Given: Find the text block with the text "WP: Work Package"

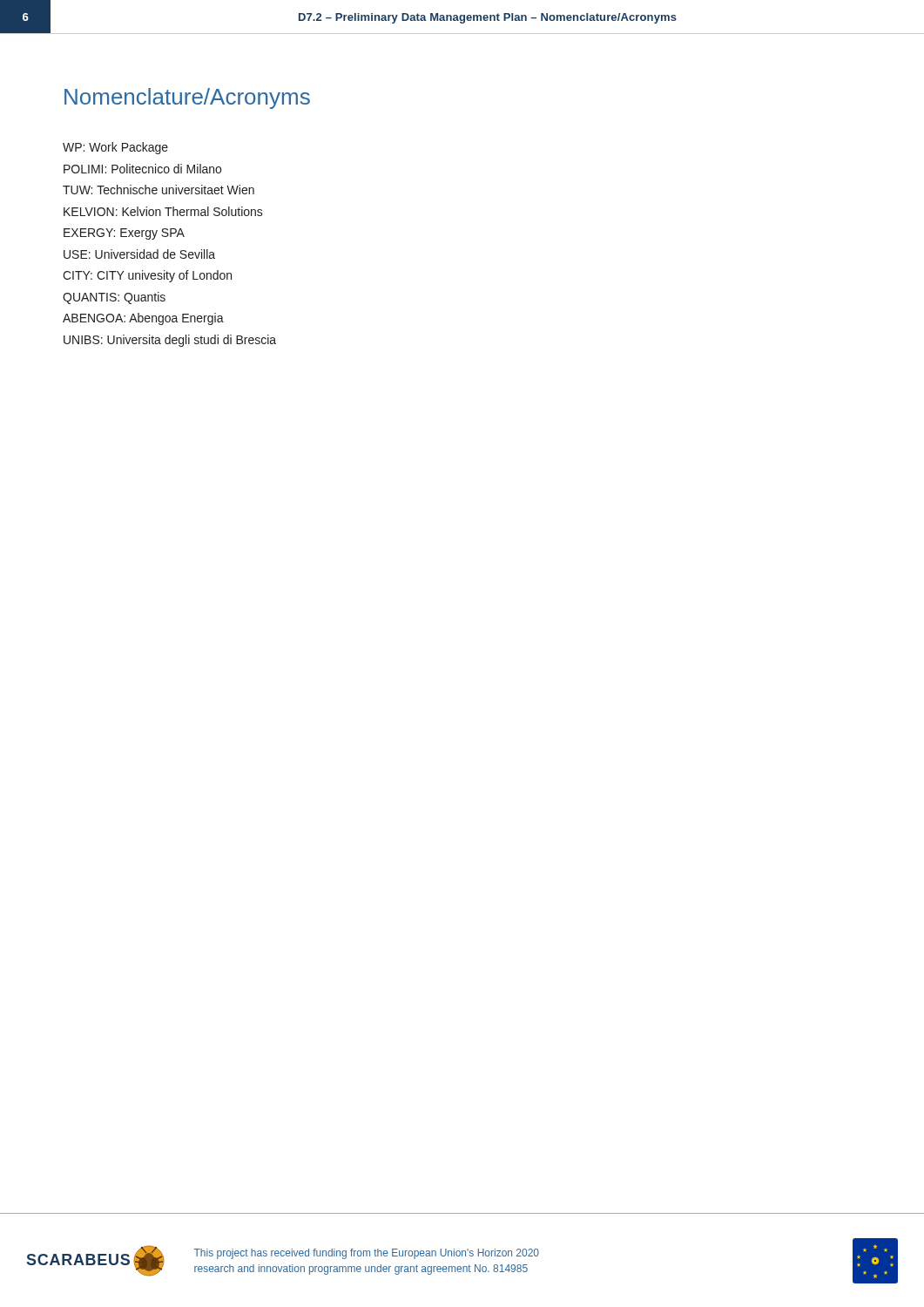Looking at the screenshot, I should pyautogui.click(x=169, y=243).
